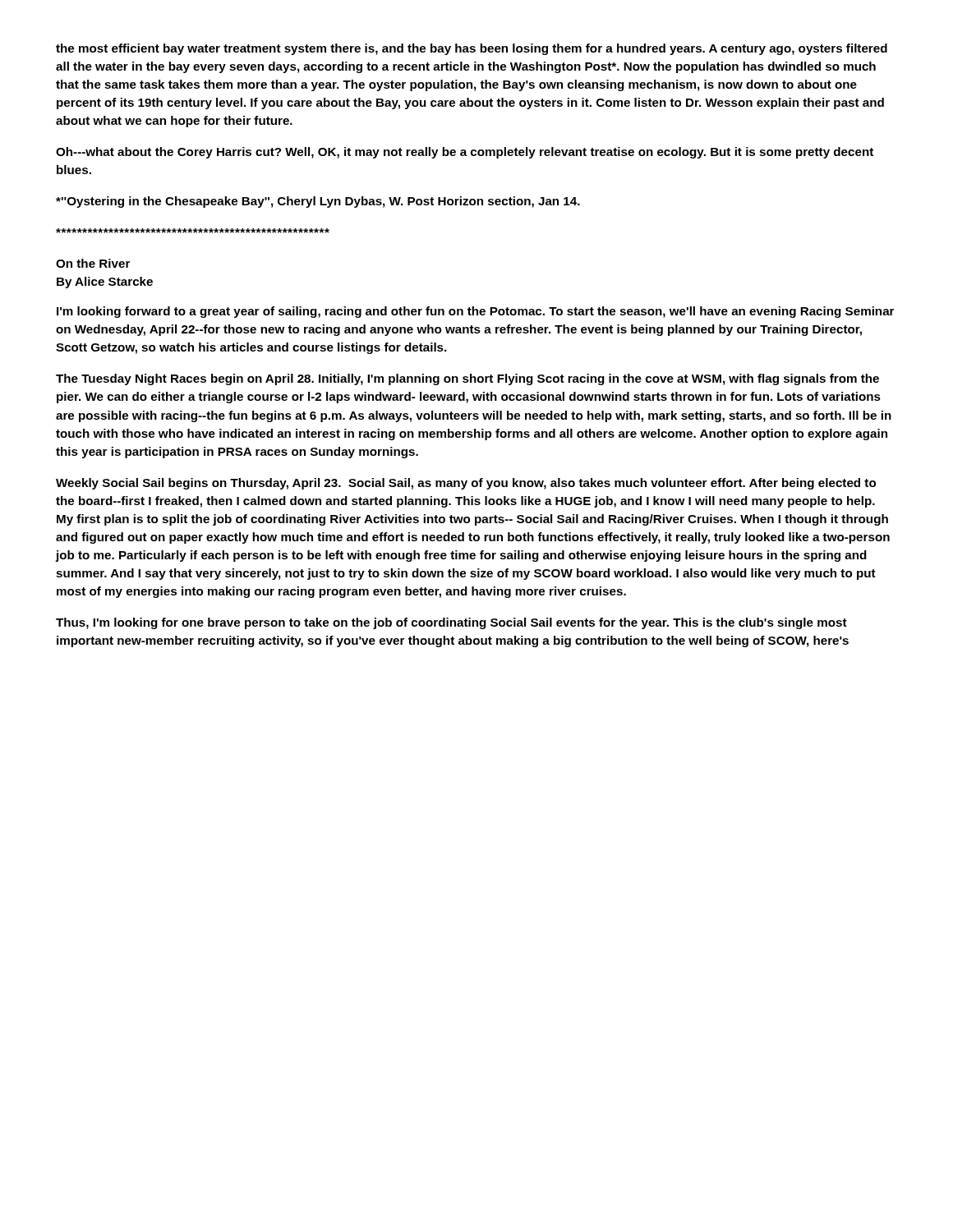The image size is (953, 1232).
Task: Find the block on this page that starts "the most efficient bay water"
Action: [476, 85]
